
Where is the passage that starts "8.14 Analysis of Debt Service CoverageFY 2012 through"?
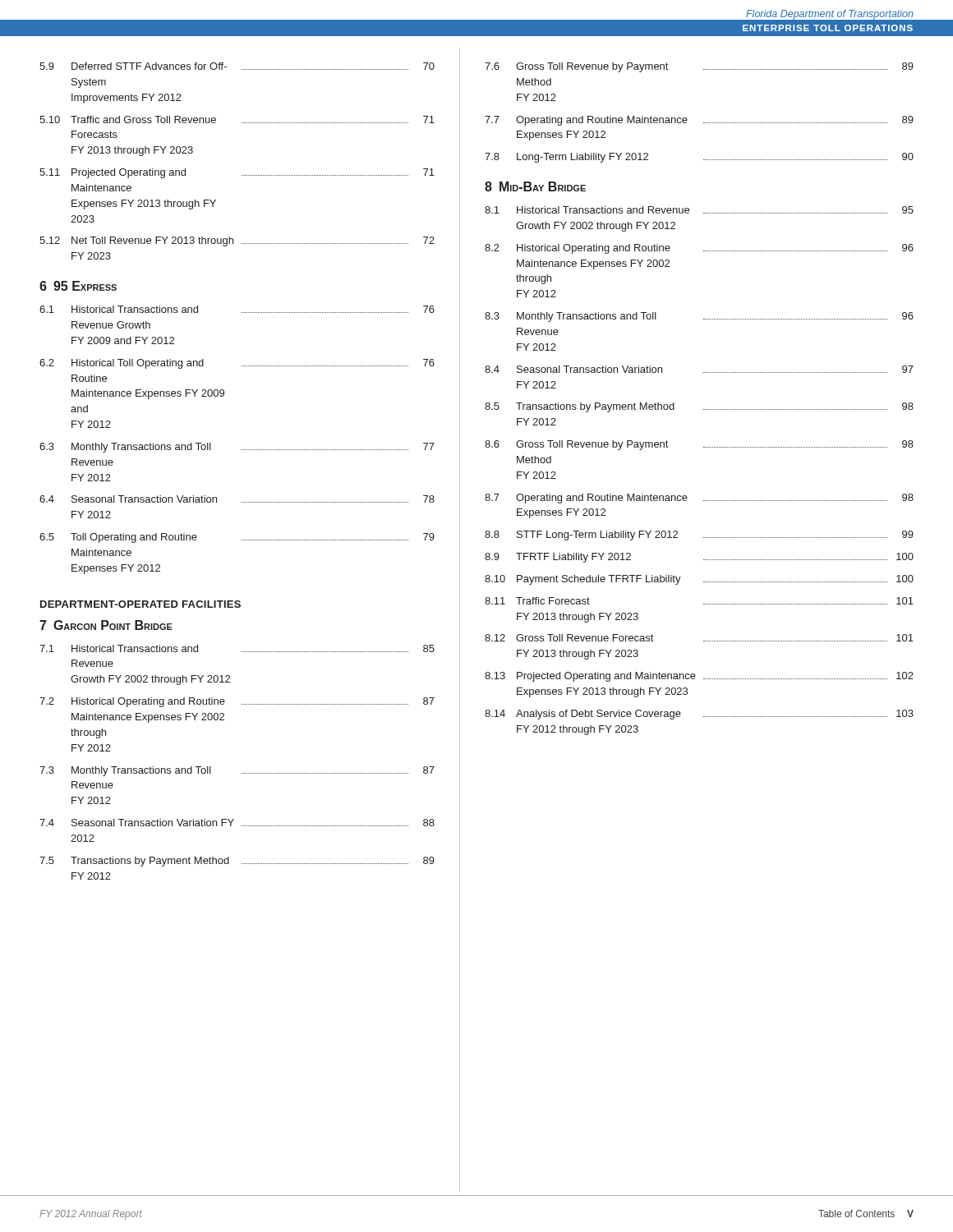click(x=699, y=722)
